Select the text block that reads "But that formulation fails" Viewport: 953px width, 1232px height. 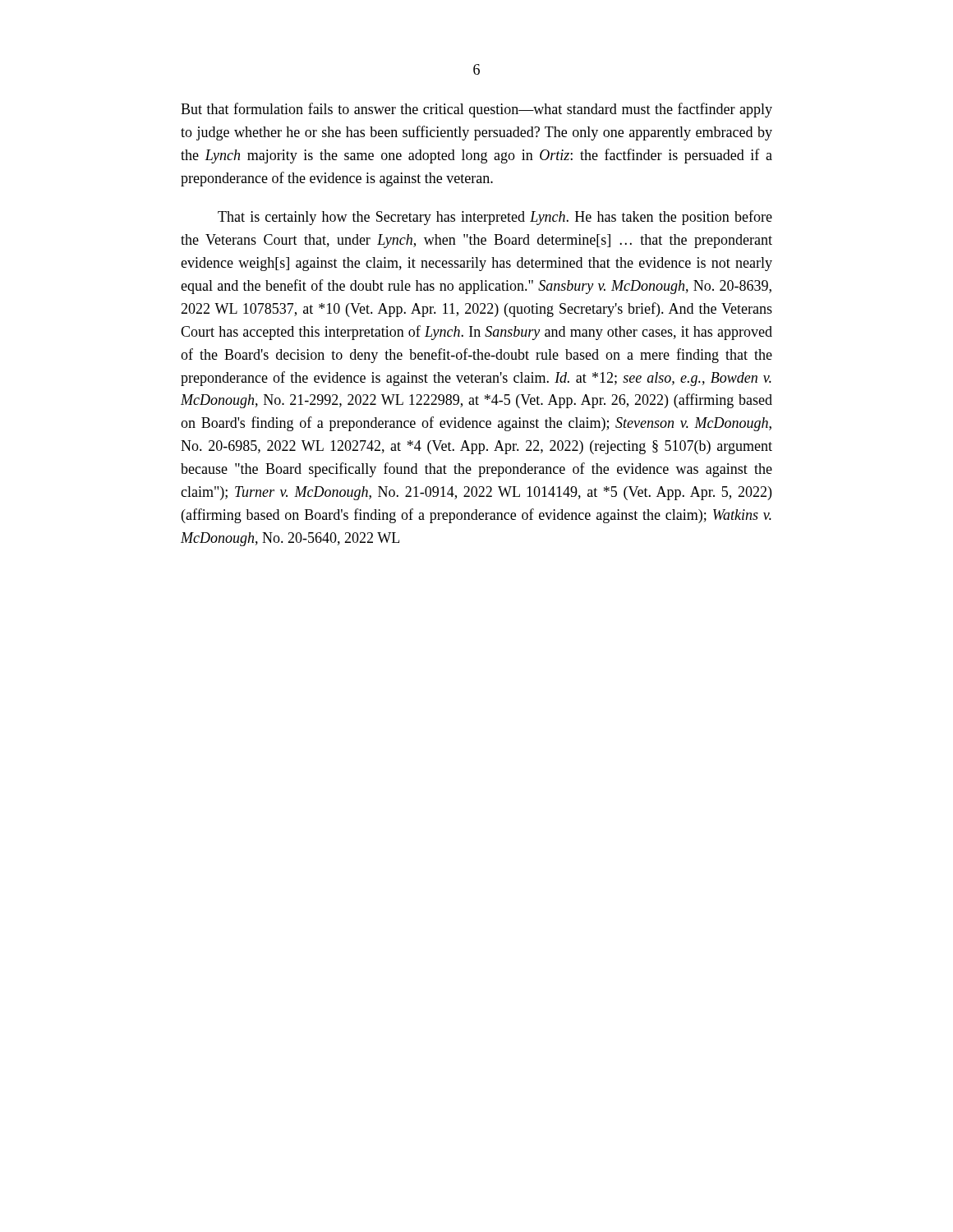tap(476, 144)
